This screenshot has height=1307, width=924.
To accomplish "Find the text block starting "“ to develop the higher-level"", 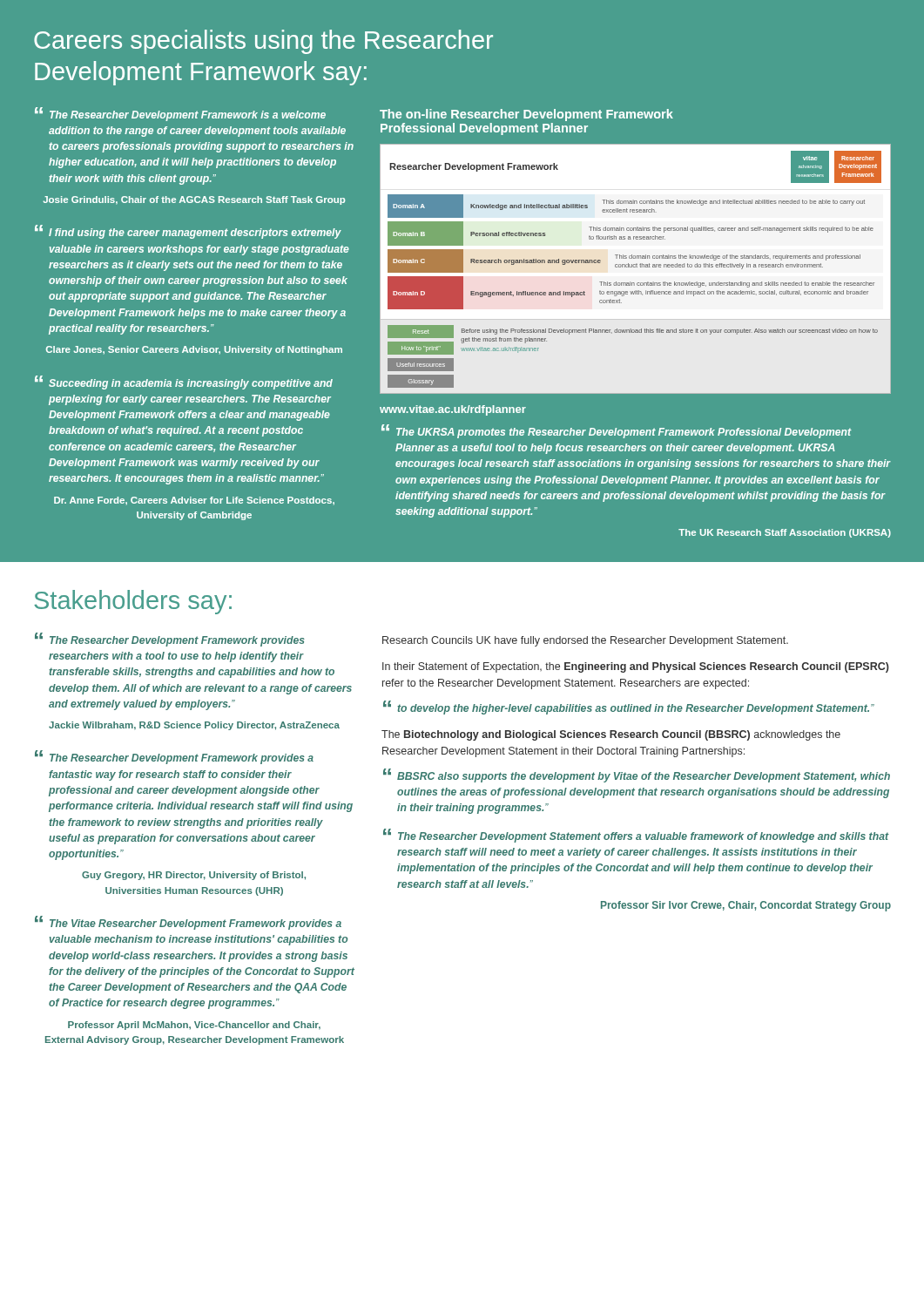I will tap(628, 708).
